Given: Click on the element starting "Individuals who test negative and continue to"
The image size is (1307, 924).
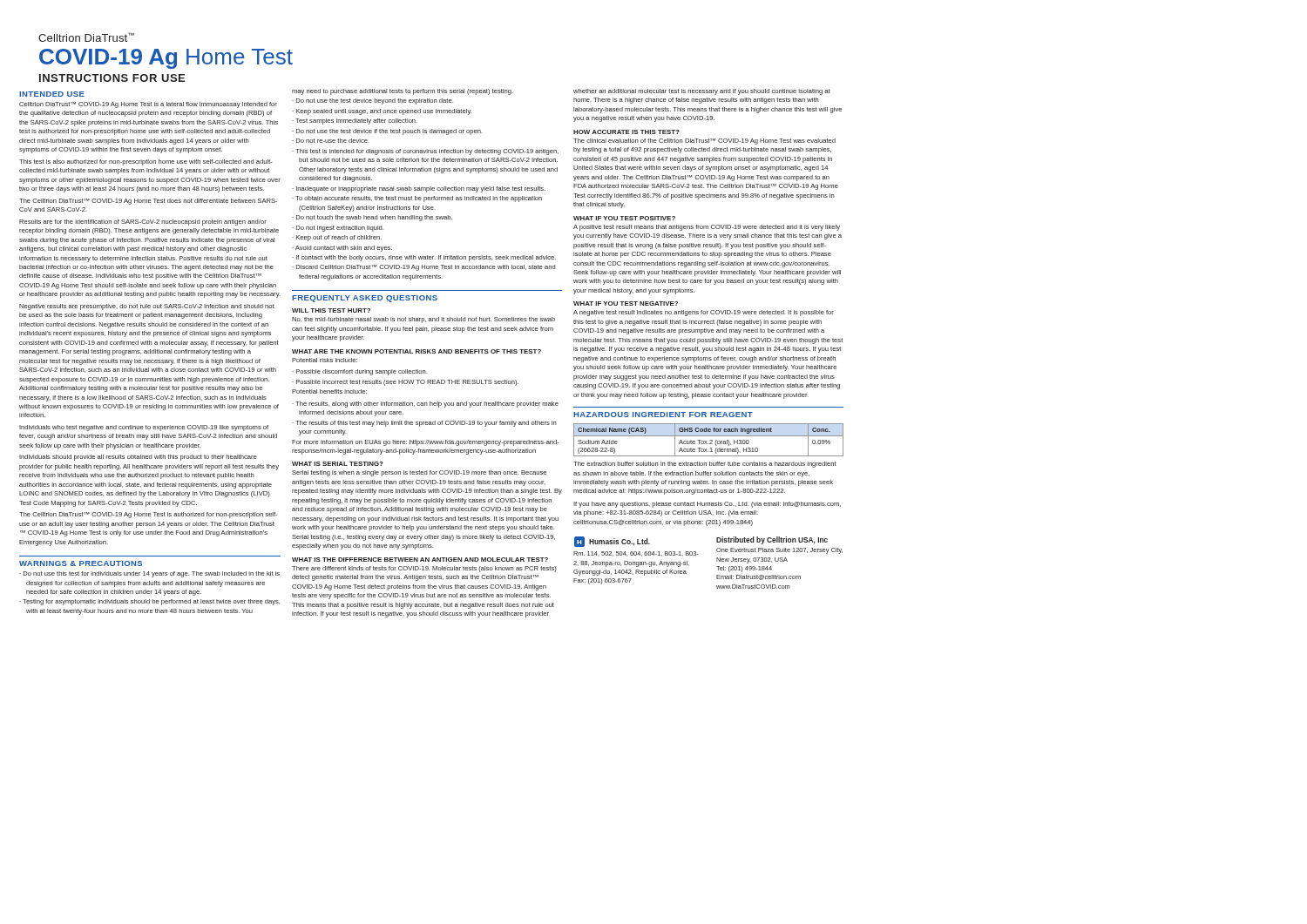Looking at the screenshot, I should tap(148, 436).
